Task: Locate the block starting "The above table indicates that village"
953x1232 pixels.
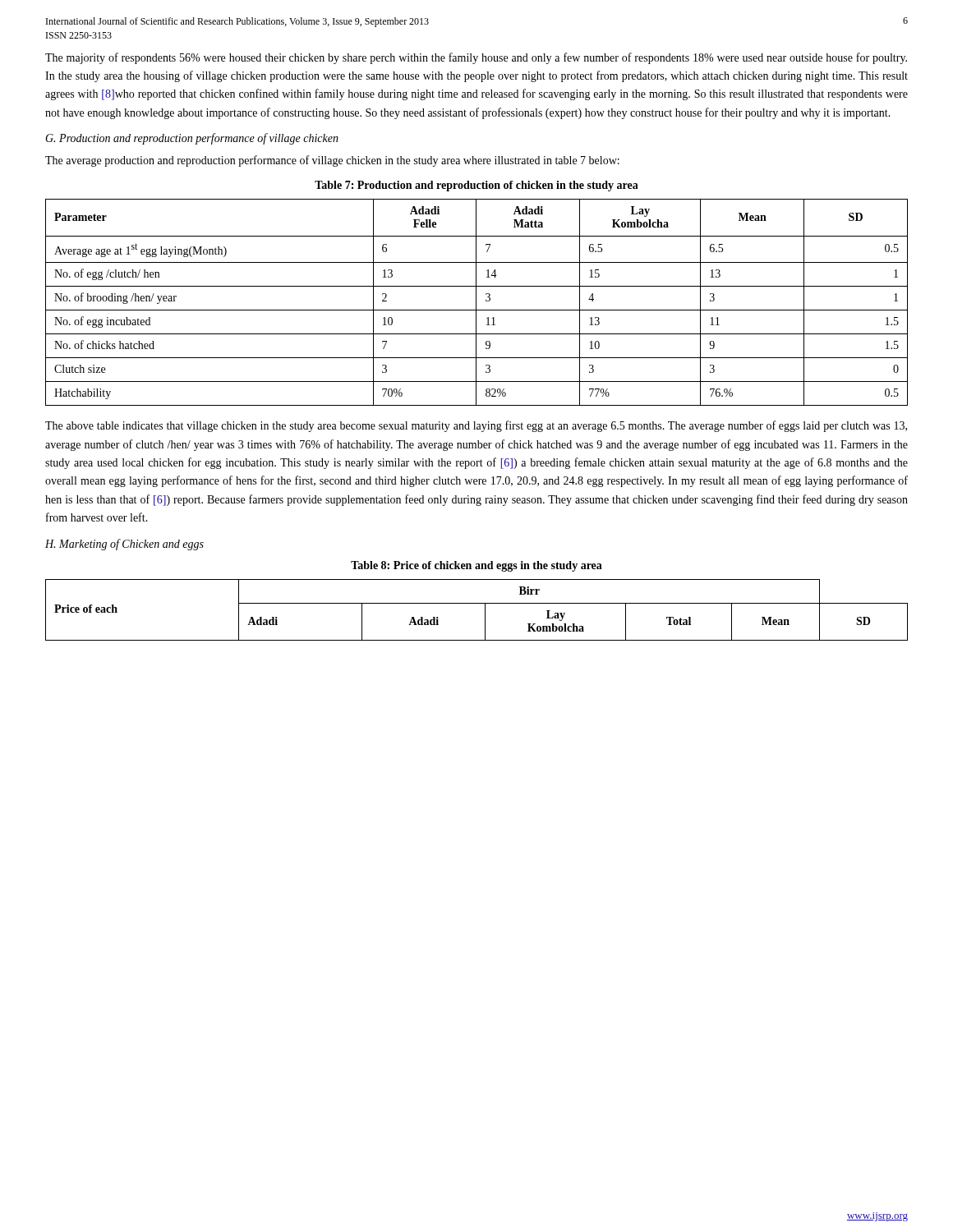Action: pos(476,472)
